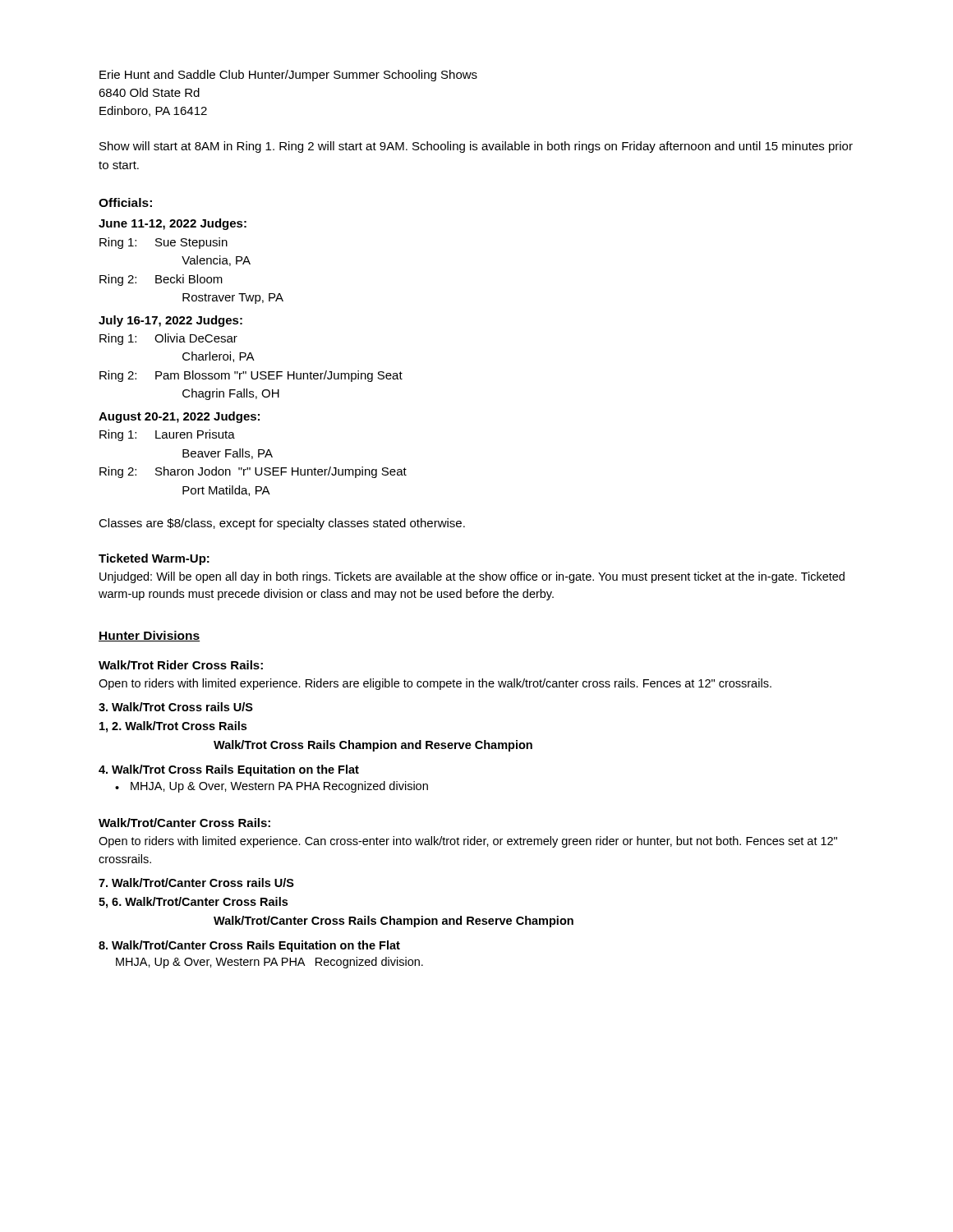Find the passage starting "8. Walk/Trot/Canter Cross Rails Equitation on the Flat"
The width and height of the screenshot is (953, 1232).
point(249,946)
